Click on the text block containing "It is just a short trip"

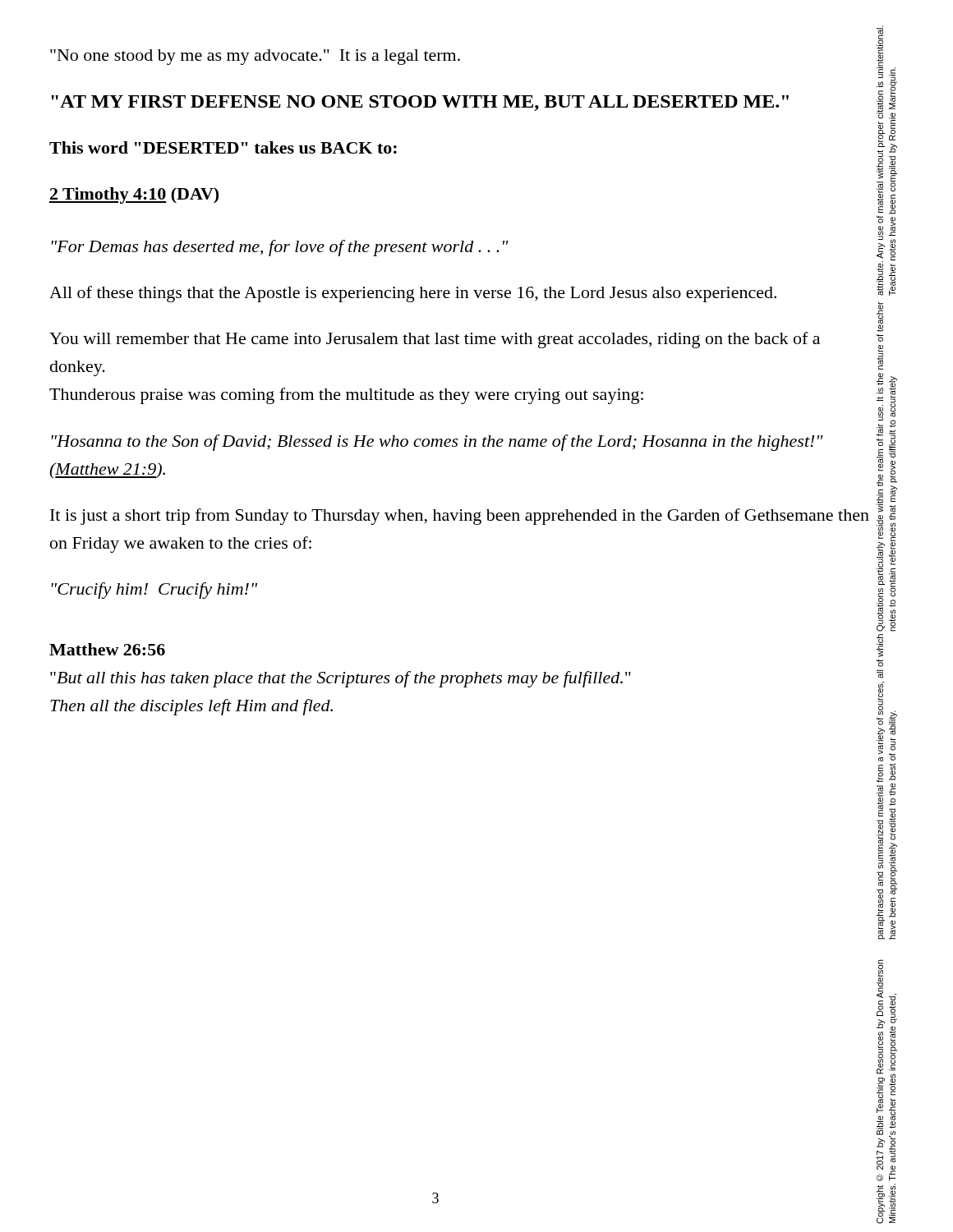click(x=459, y=528)
